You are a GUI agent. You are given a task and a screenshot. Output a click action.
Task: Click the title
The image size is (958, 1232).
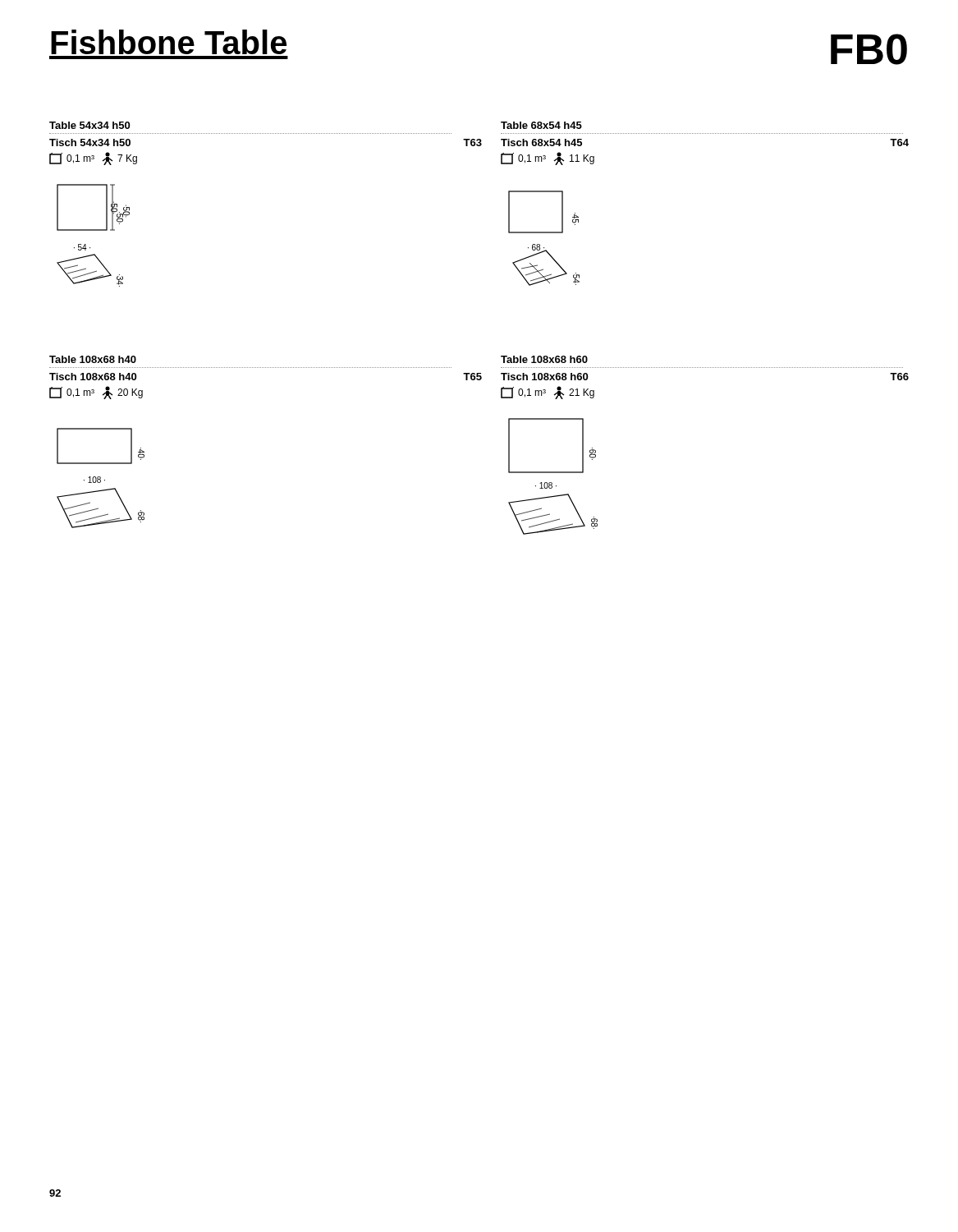[x=168, y=43]
